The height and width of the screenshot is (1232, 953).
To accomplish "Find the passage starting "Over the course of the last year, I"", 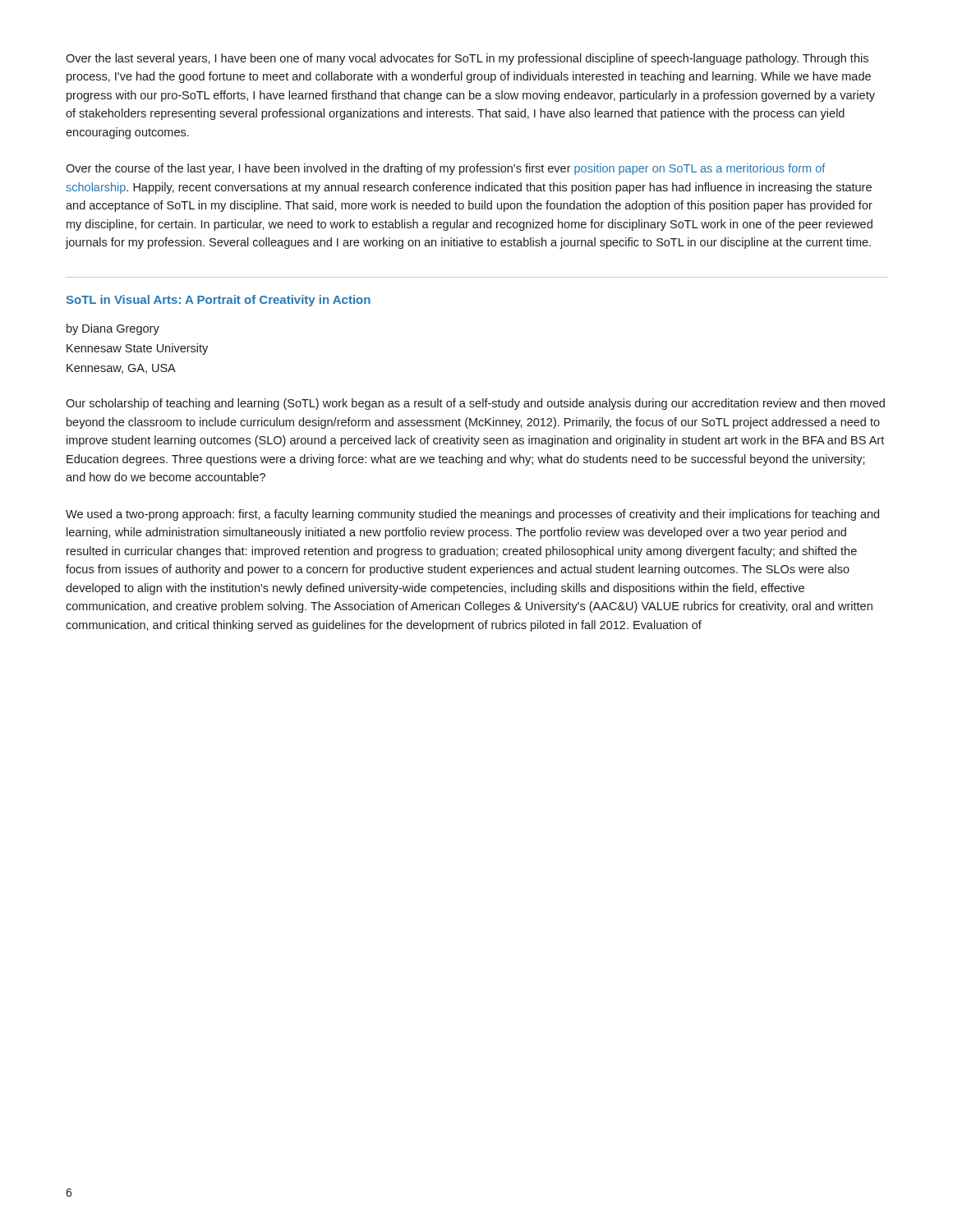I will tap(469, 206).
